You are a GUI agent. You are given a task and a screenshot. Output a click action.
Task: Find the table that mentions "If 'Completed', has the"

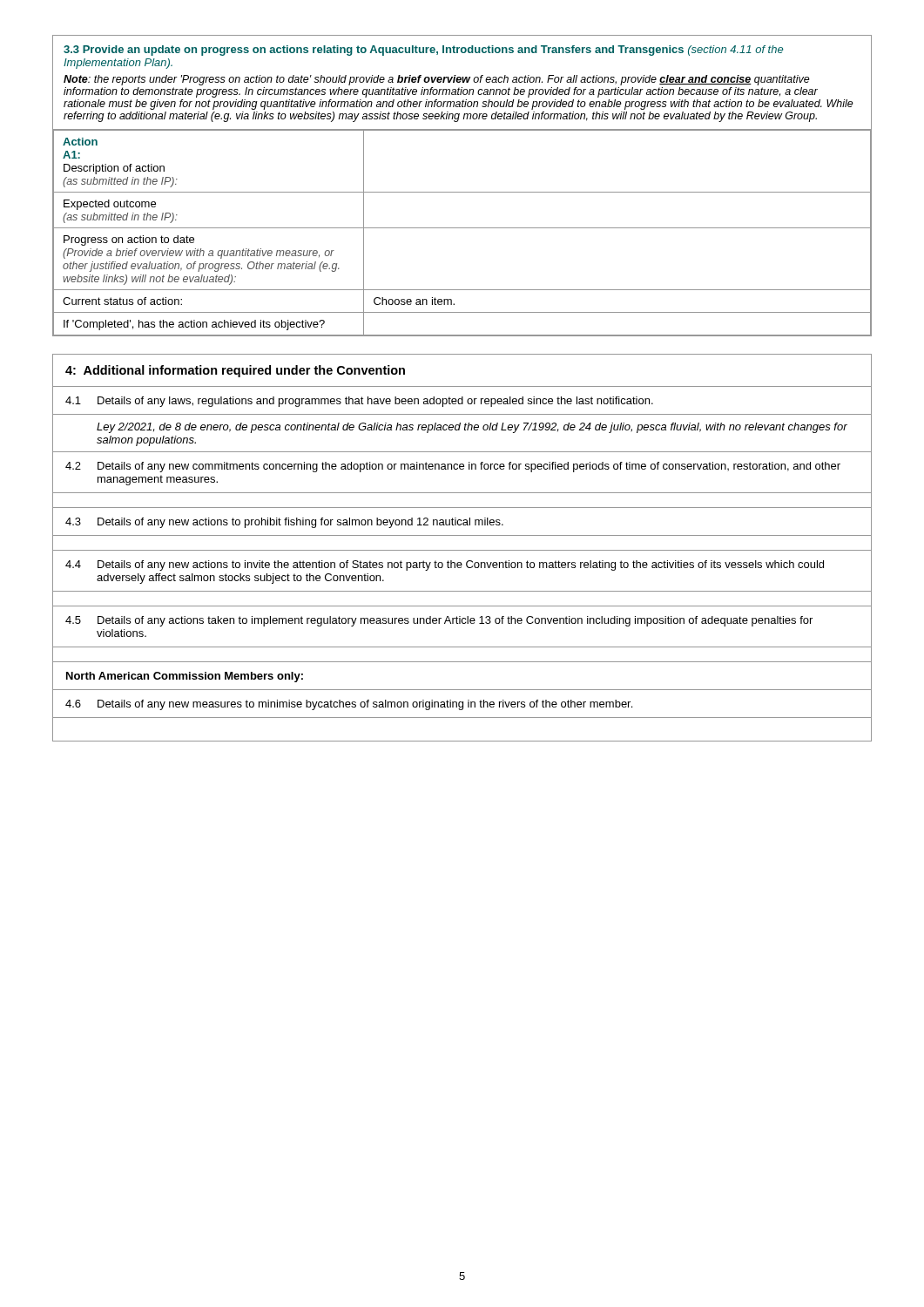click(x=462, y=186)
